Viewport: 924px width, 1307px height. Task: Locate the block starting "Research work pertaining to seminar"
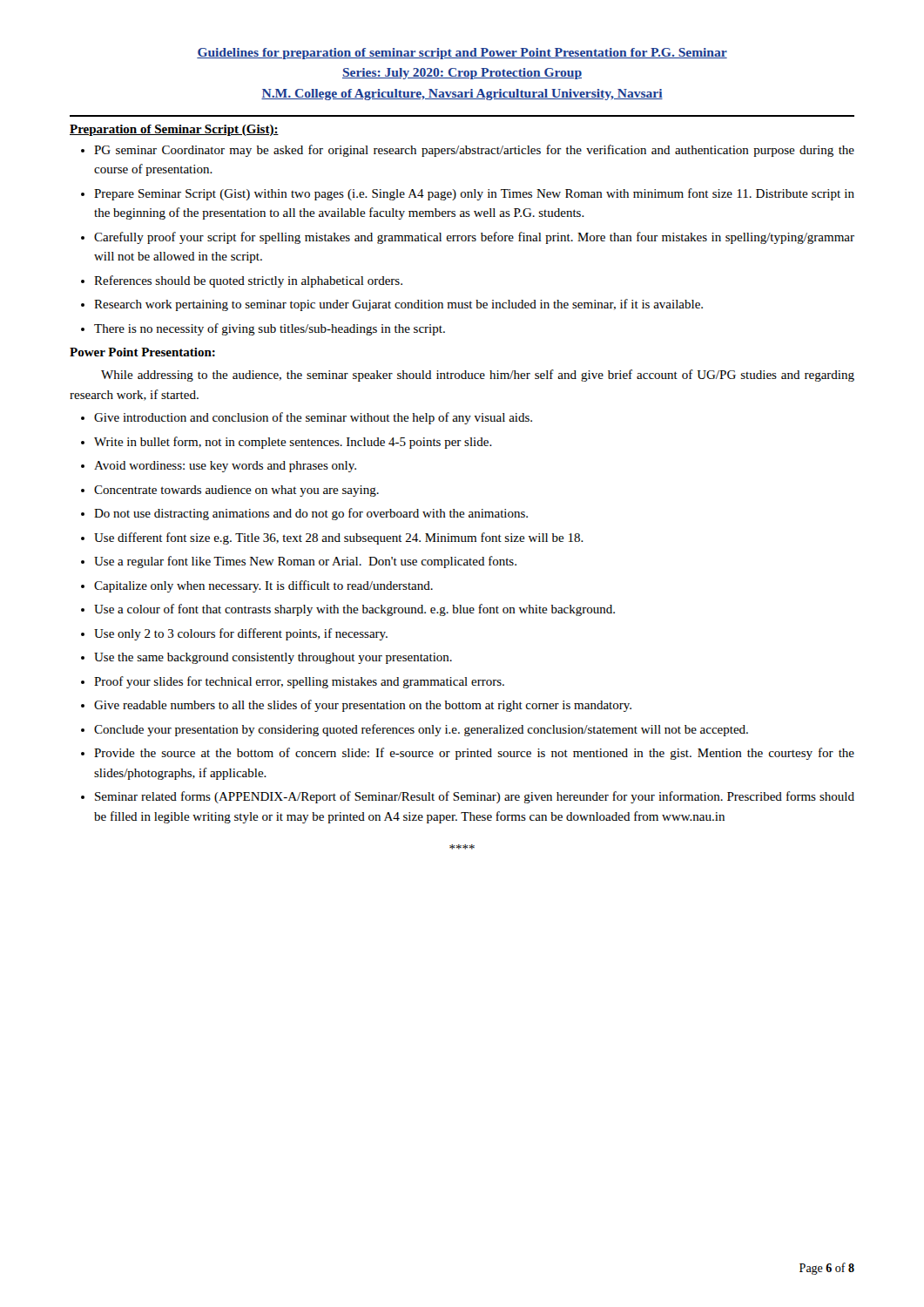point(399,304)
